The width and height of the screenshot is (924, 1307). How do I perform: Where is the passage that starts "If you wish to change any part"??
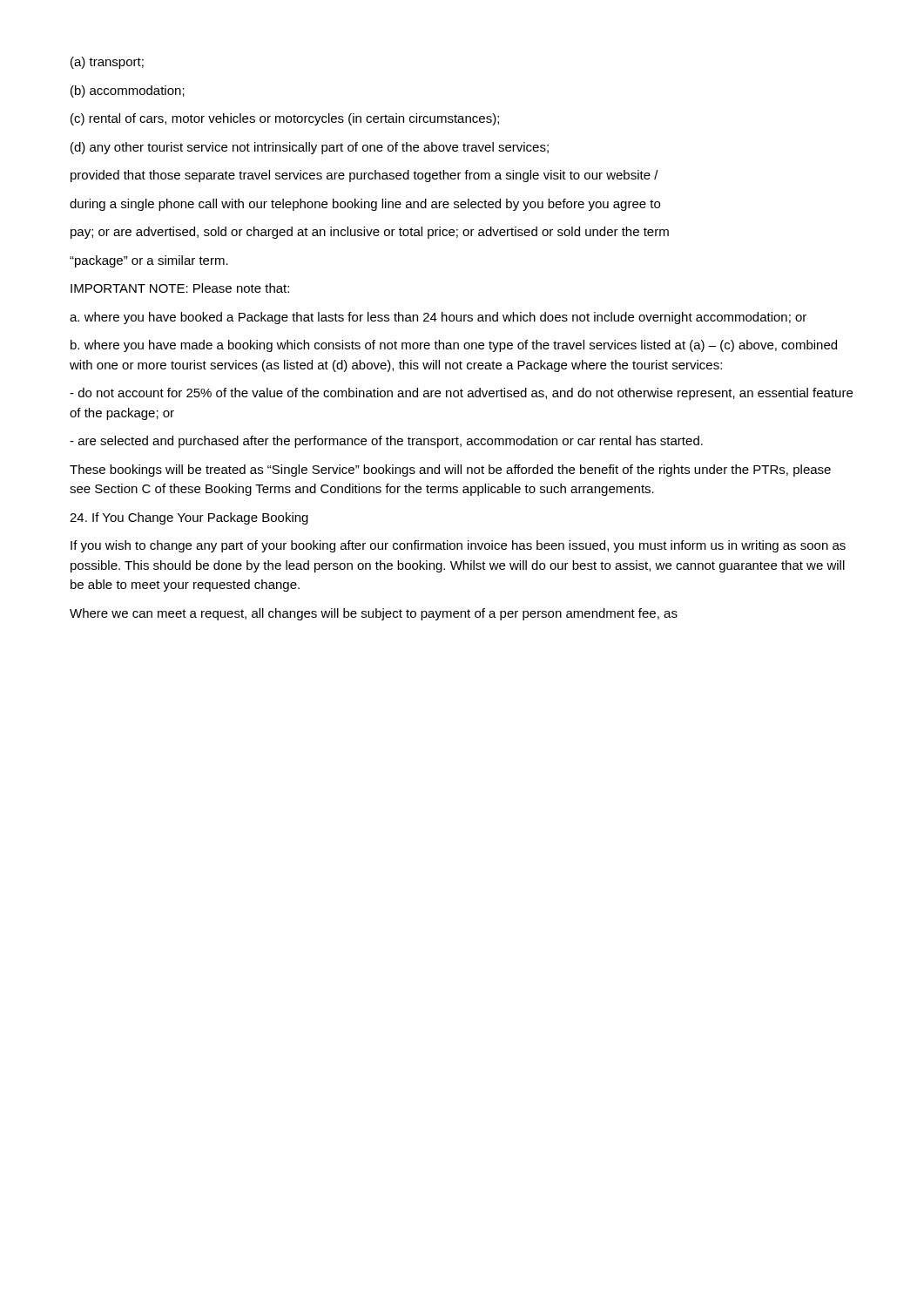point(458,565)
